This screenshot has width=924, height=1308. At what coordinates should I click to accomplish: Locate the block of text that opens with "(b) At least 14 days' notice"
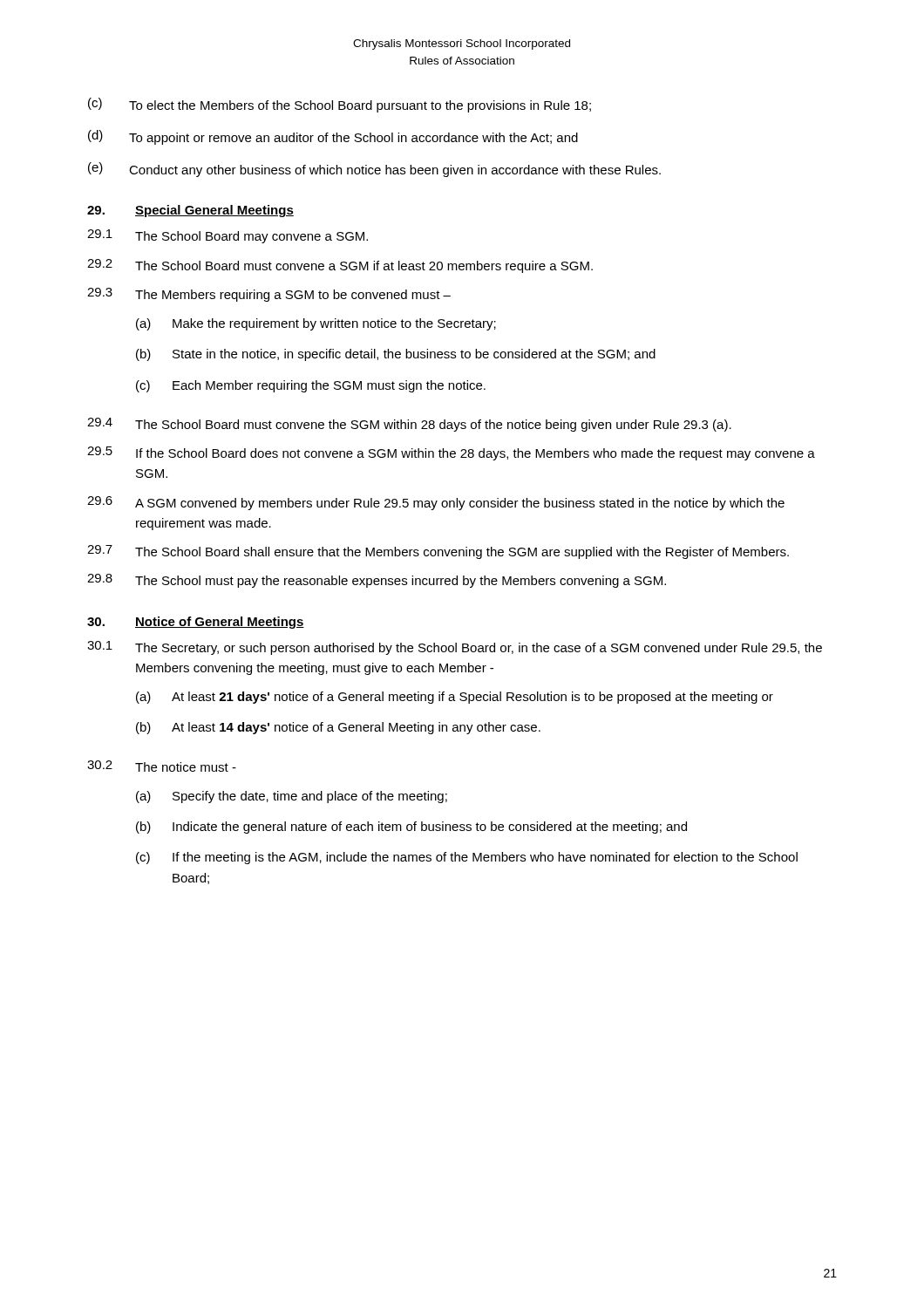pyautogui.click(x=486, y=727)
